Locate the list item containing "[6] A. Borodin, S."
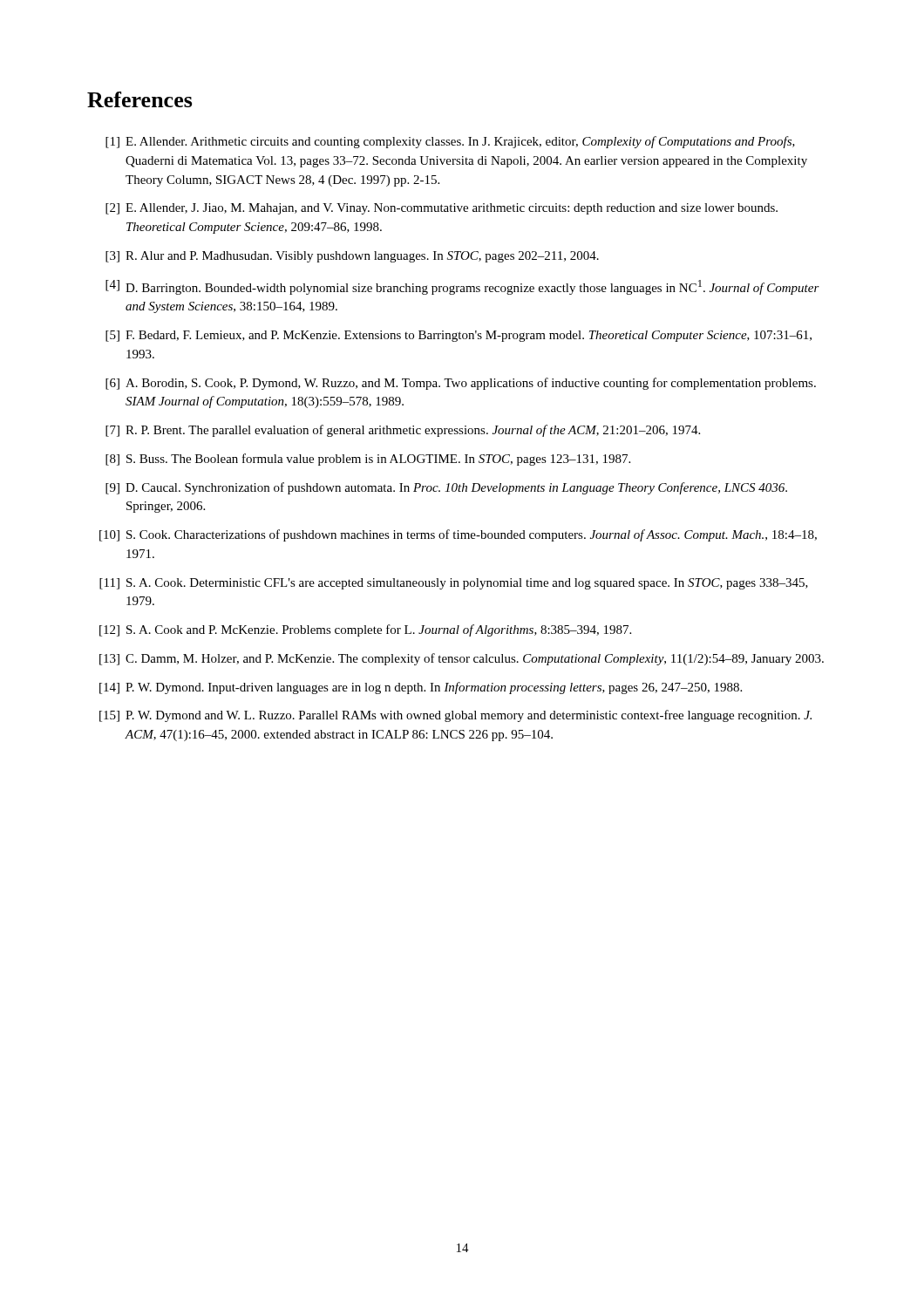924x1308 pixels. pos(462,393)
